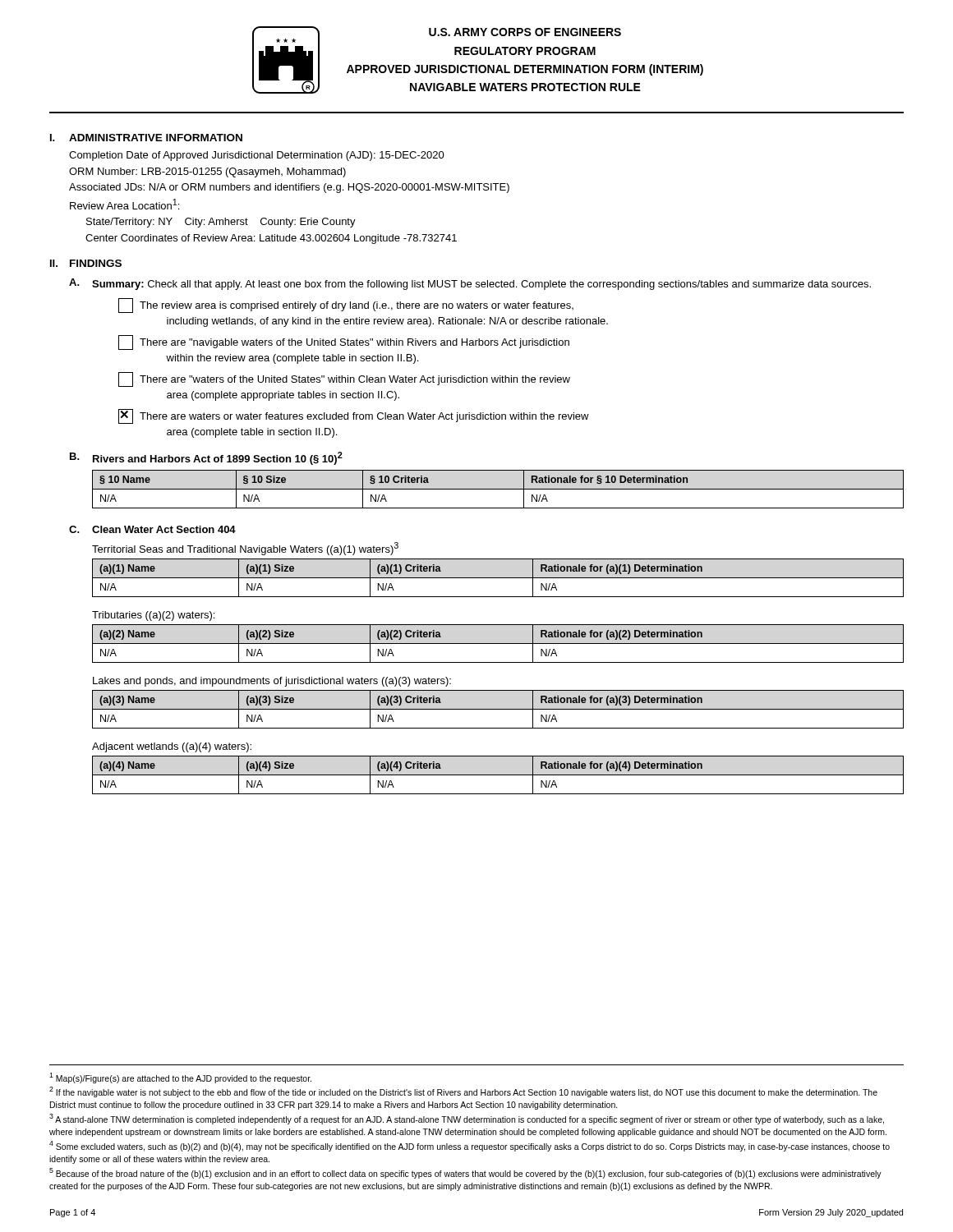Find the block on this page that starts "Territorial Seas and Traditional"
953x1232 pixels.
pos(245,548)
